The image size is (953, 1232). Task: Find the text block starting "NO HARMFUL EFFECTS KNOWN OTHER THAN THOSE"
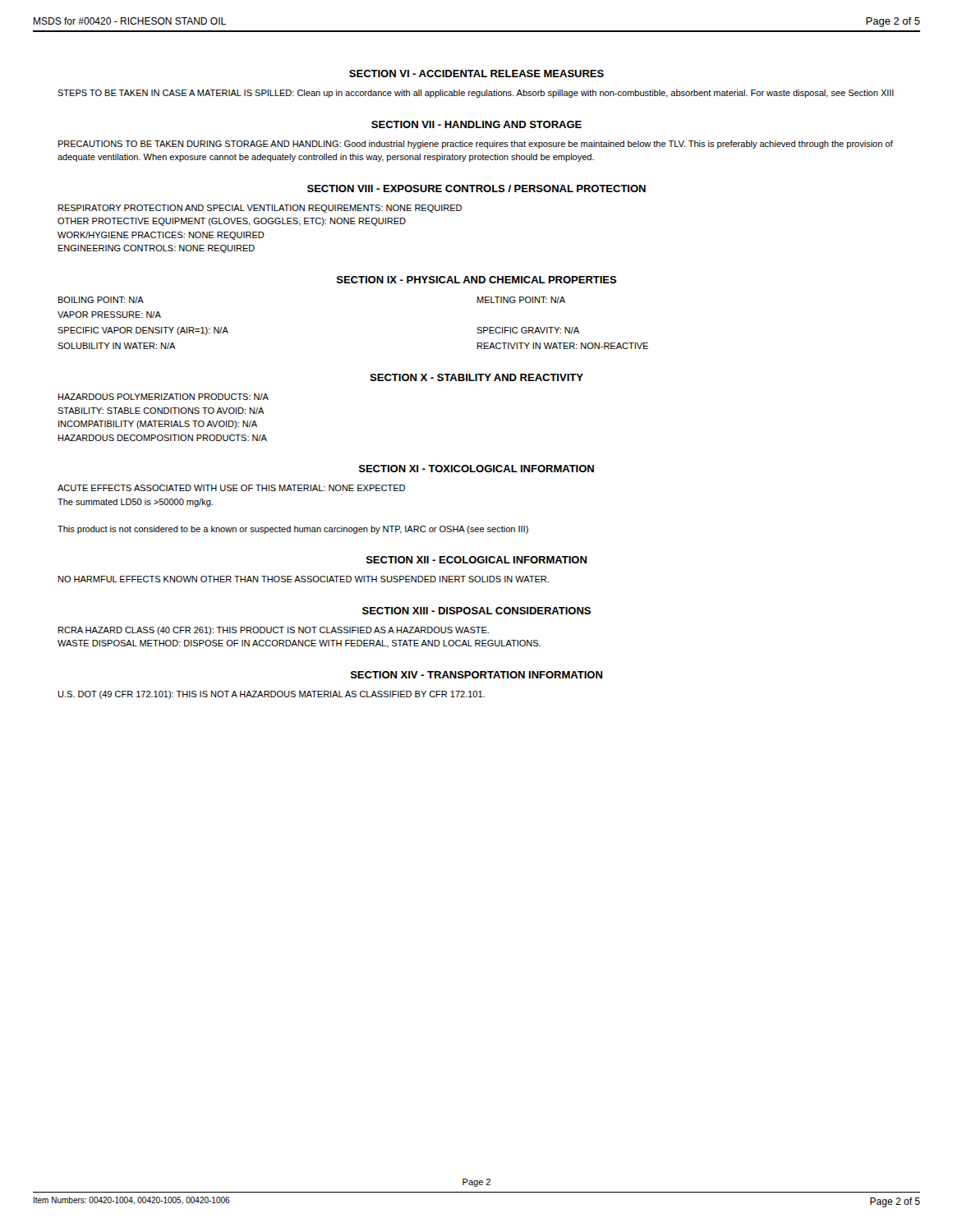[x=303, y=579]
